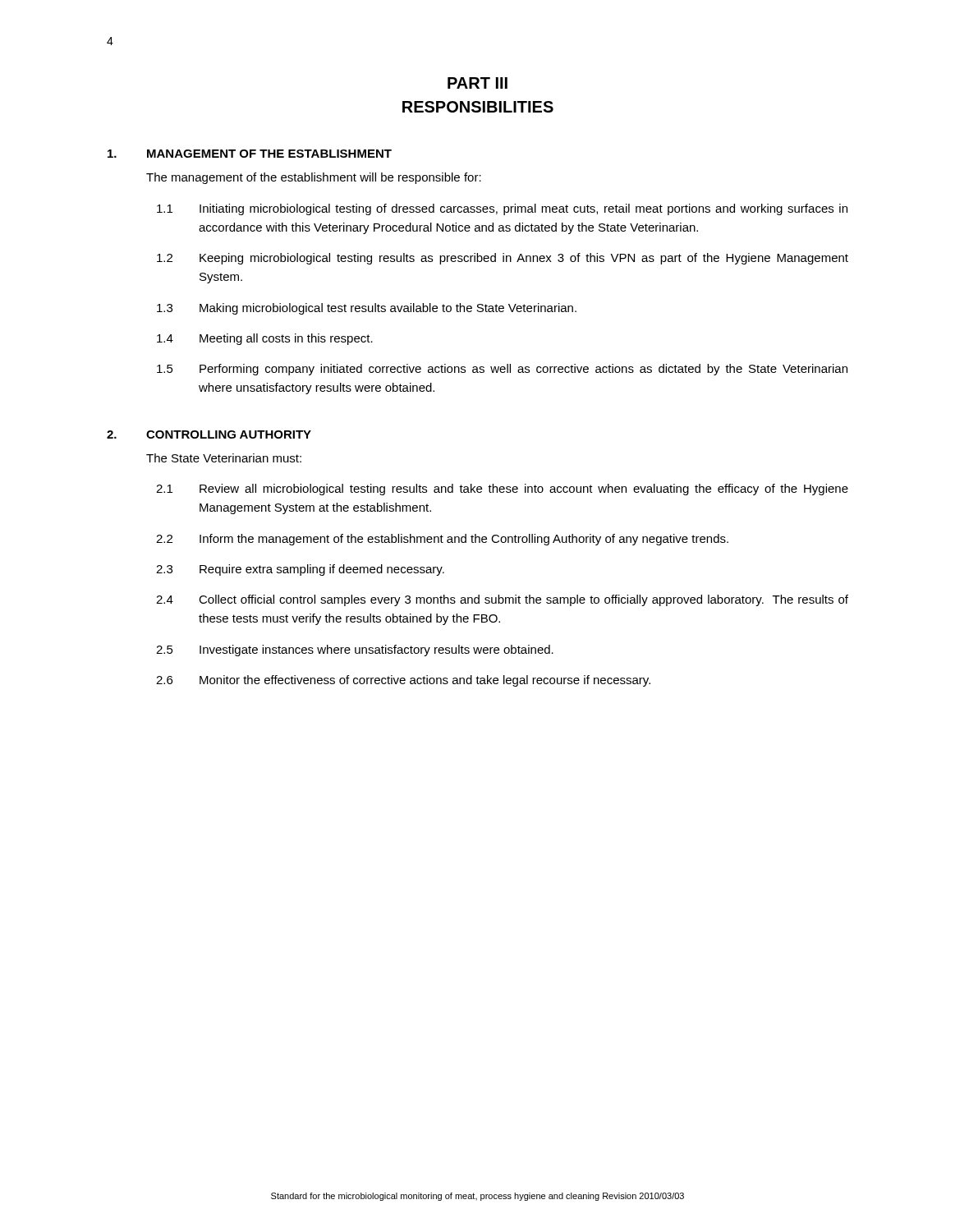Select the block starting "2.1 Review all microbiological testing results and take"
This screenshot has height=1232, width=955.
pos(502,498)
